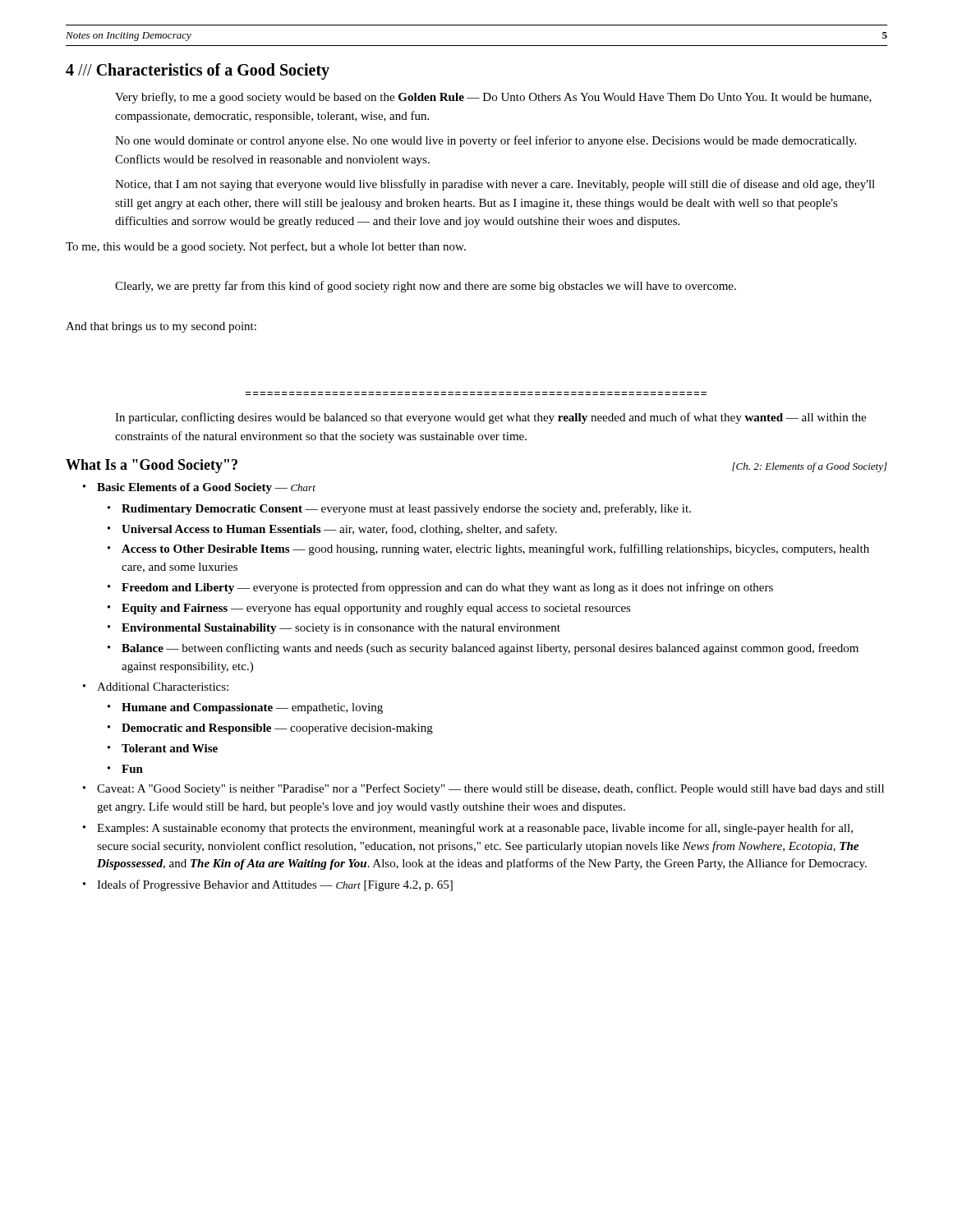Find the list item that says "• Access to Other Desirable Items — good"

point(497,558)
